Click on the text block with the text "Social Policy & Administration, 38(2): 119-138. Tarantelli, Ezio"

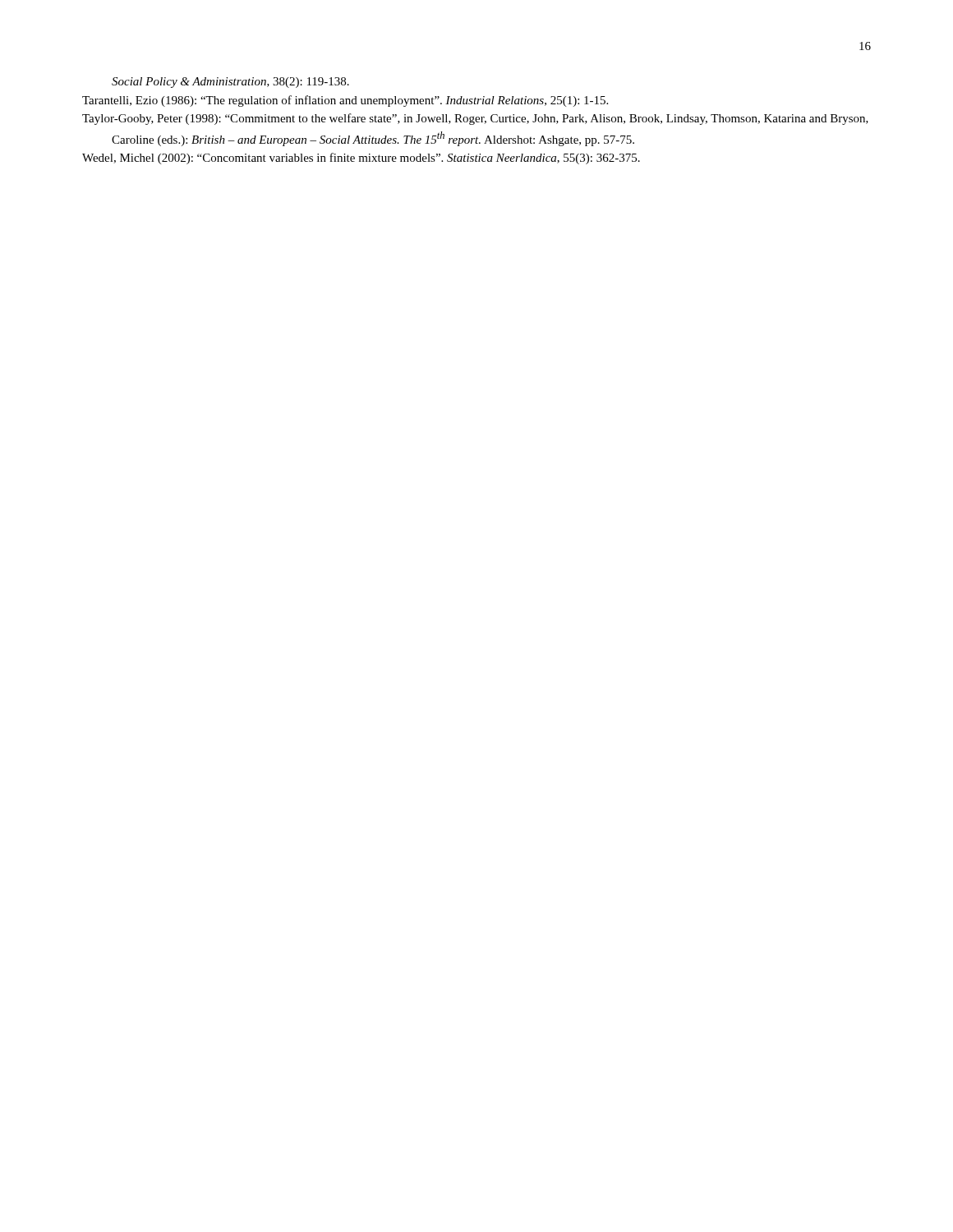pos(476,120)
